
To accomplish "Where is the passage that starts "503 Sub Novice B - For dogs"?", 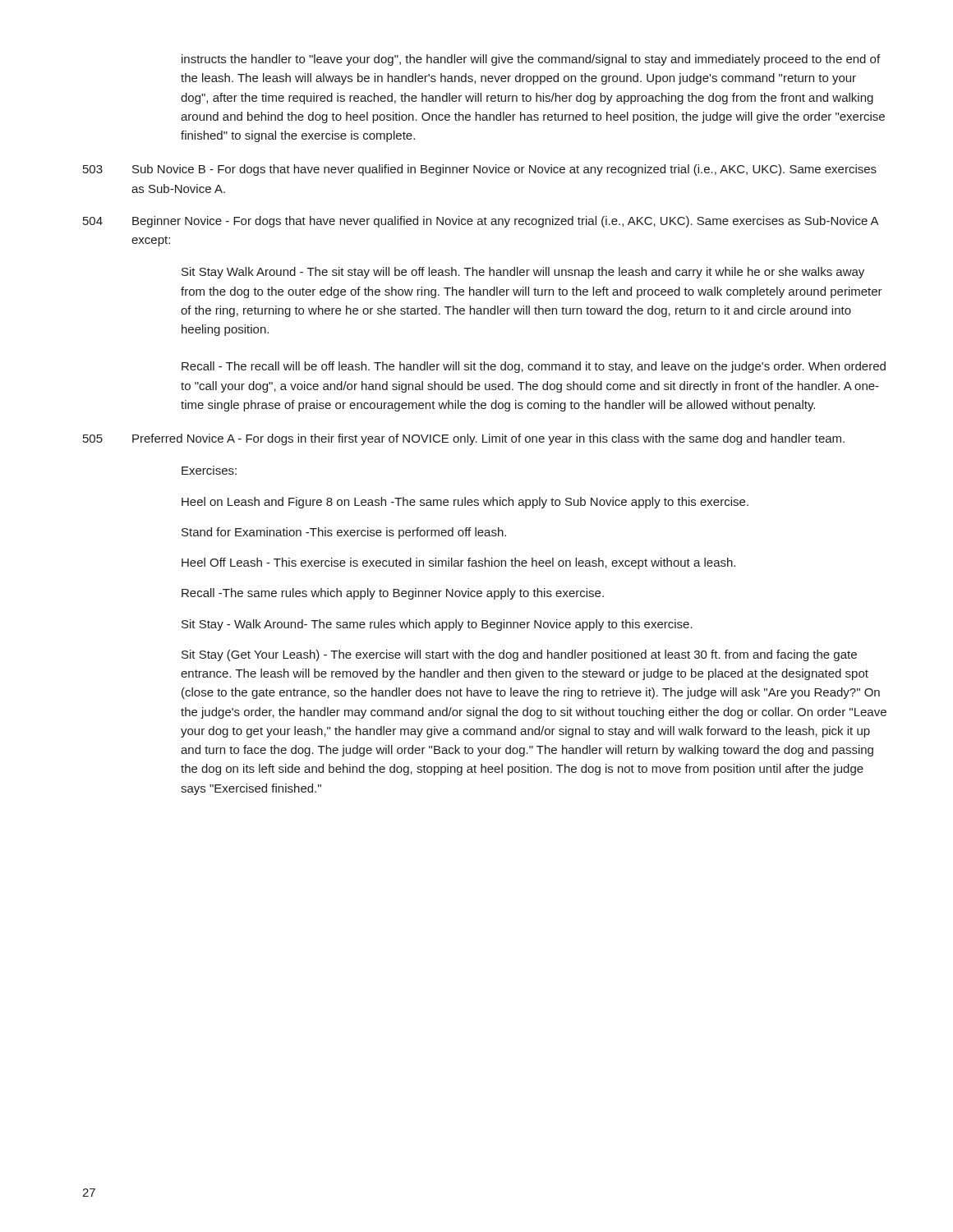I will [485, 179].
